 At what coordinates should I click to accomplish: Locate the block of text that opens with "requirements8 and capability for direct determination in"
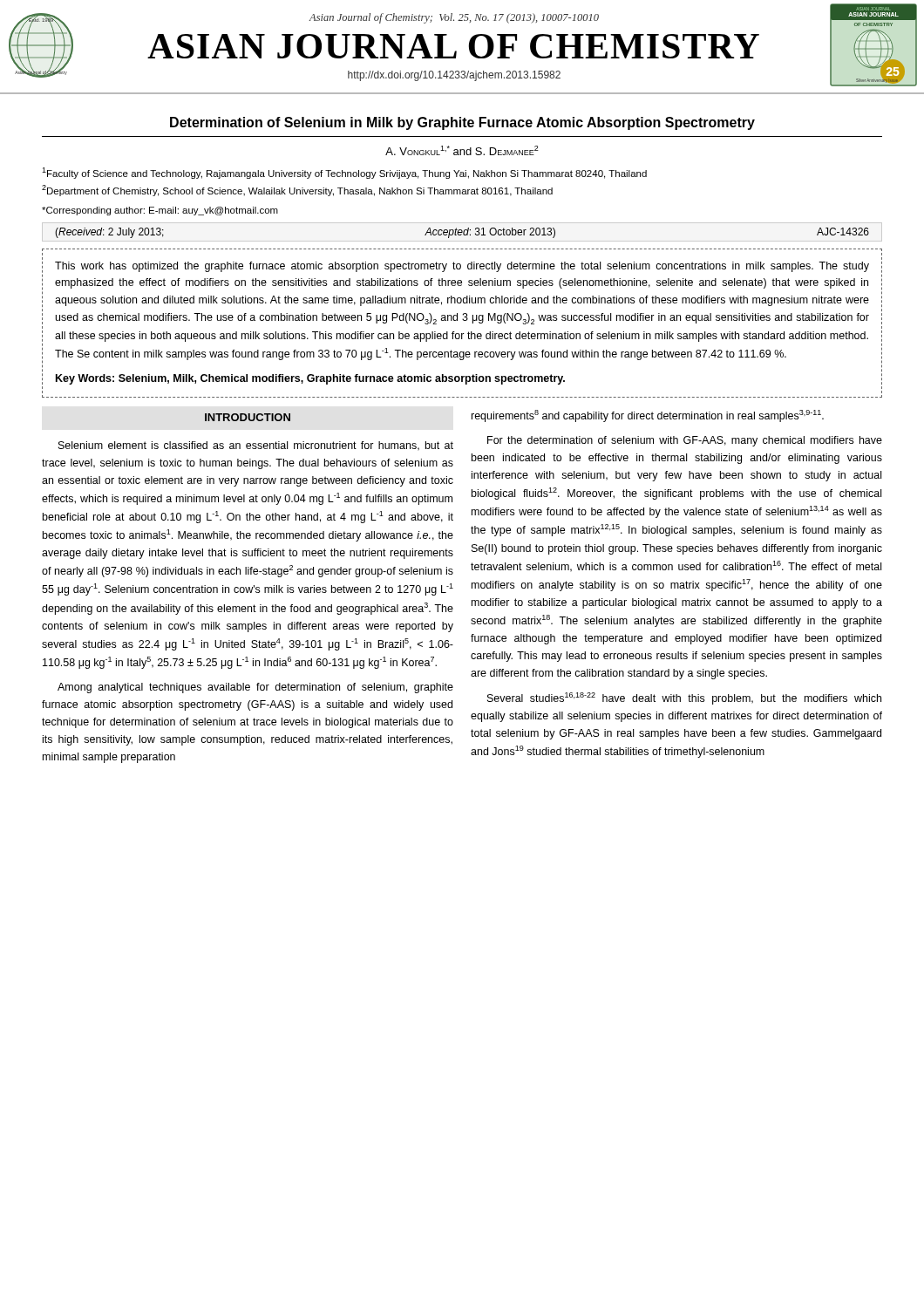(676, 584)
